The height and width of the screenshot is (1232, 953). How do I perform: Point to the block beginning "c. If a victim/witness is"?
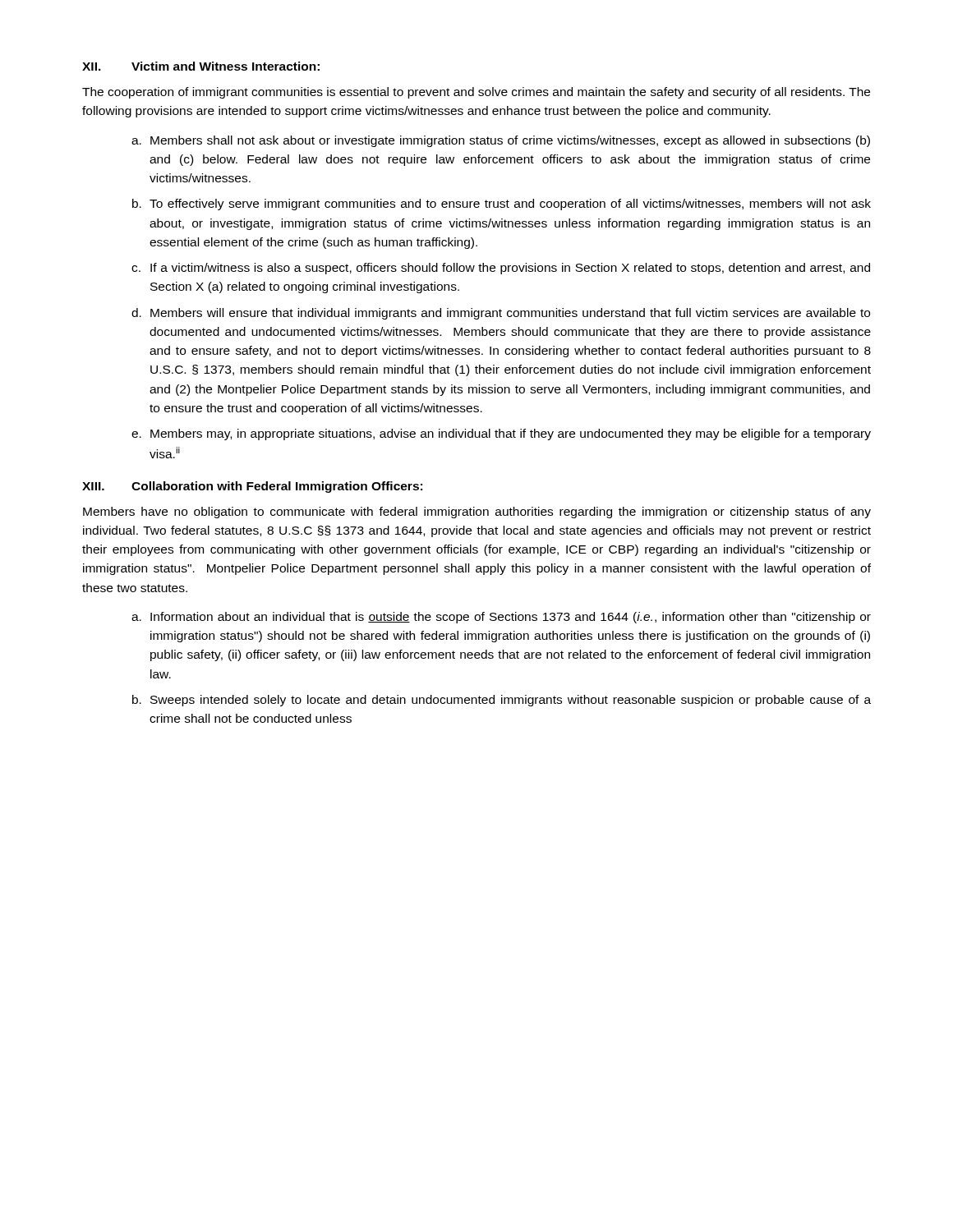click(501, 277)
